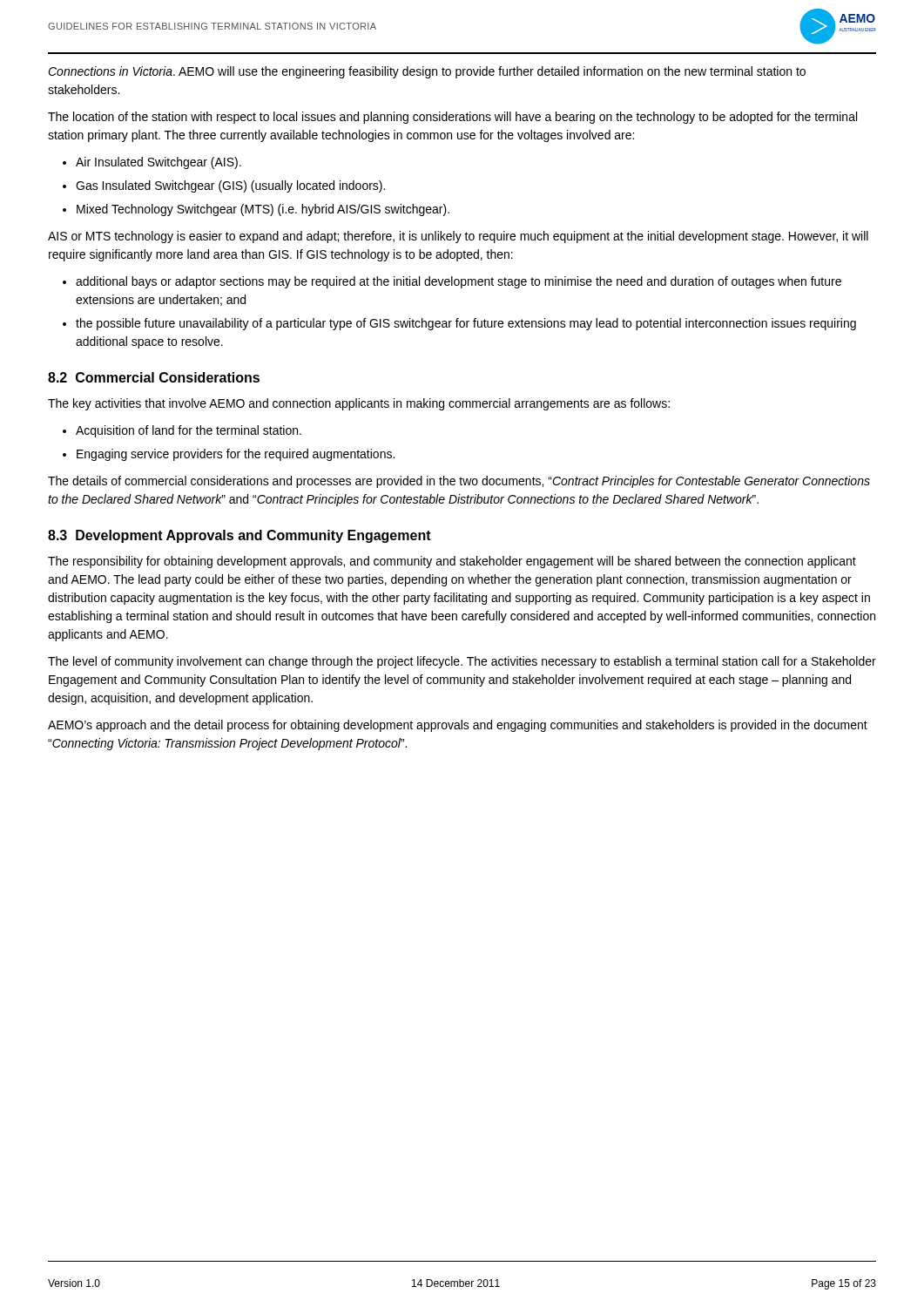Select the passage starting "the possible future unavailability of a particular"
The image size is (924, 1307).
(466, 332)
